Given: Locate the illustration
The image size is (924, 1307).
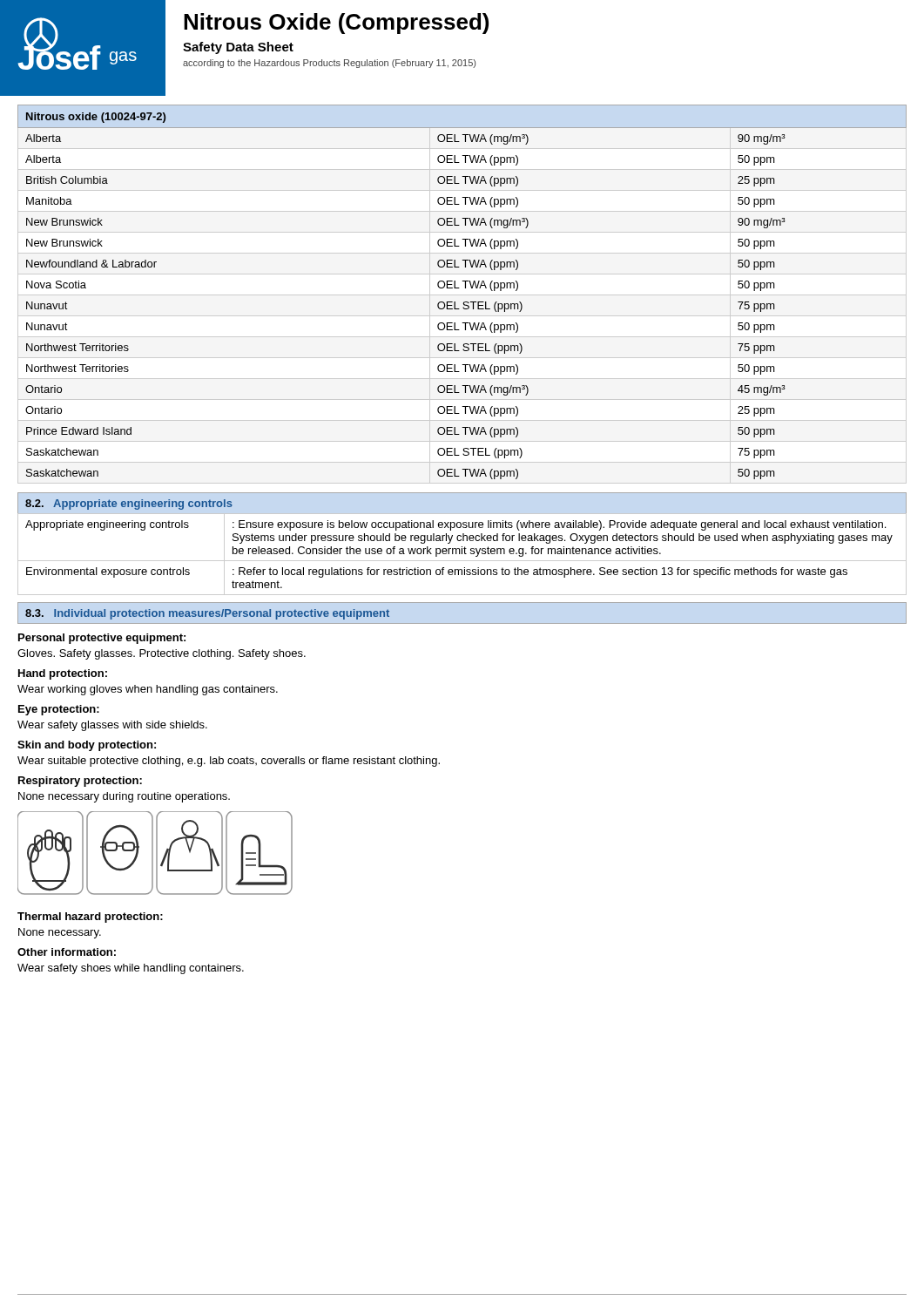Looking at the screenshot, I should 462,856.
